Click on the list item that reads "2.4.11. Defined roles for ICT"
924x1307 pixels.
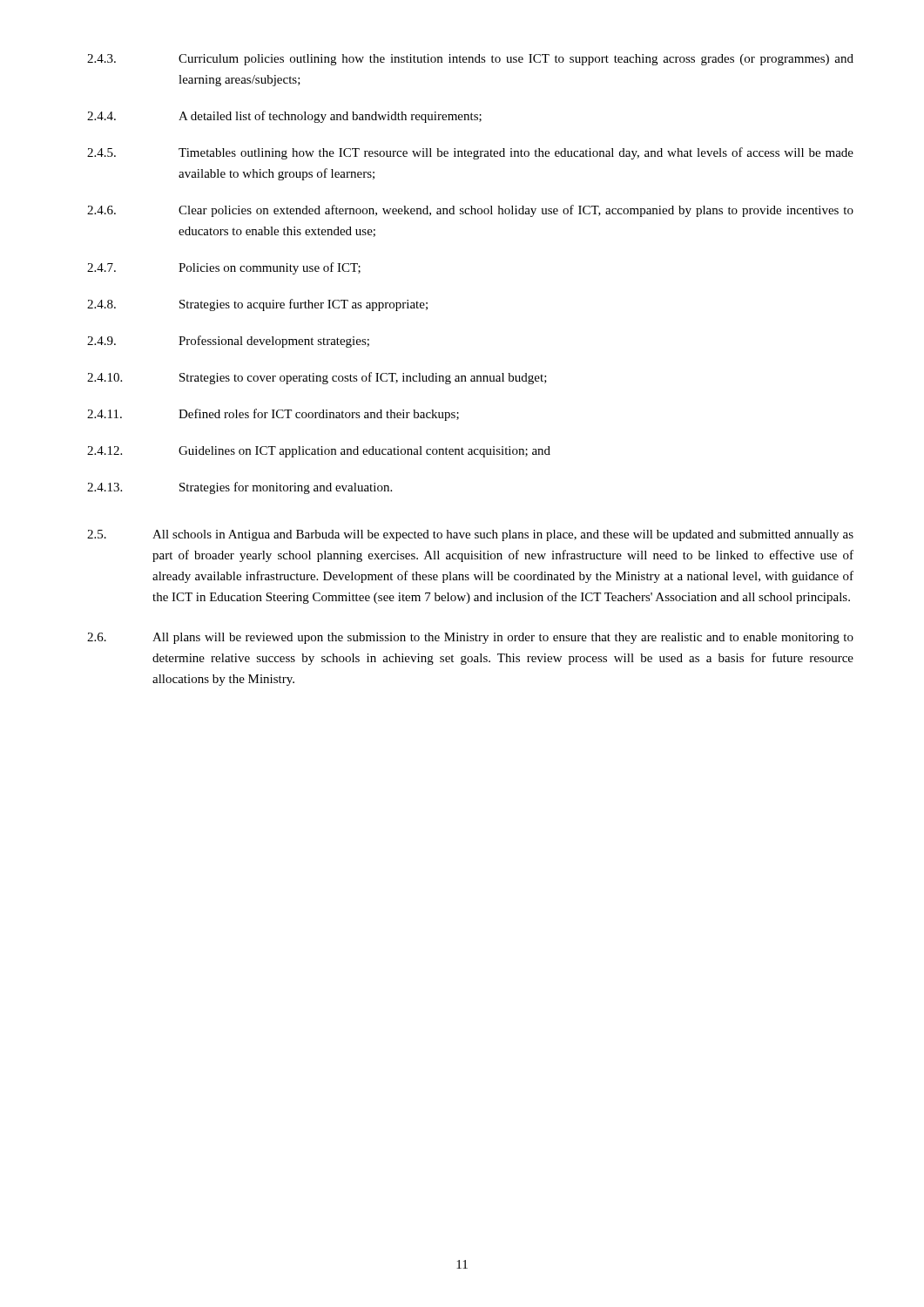pos(470,414)
